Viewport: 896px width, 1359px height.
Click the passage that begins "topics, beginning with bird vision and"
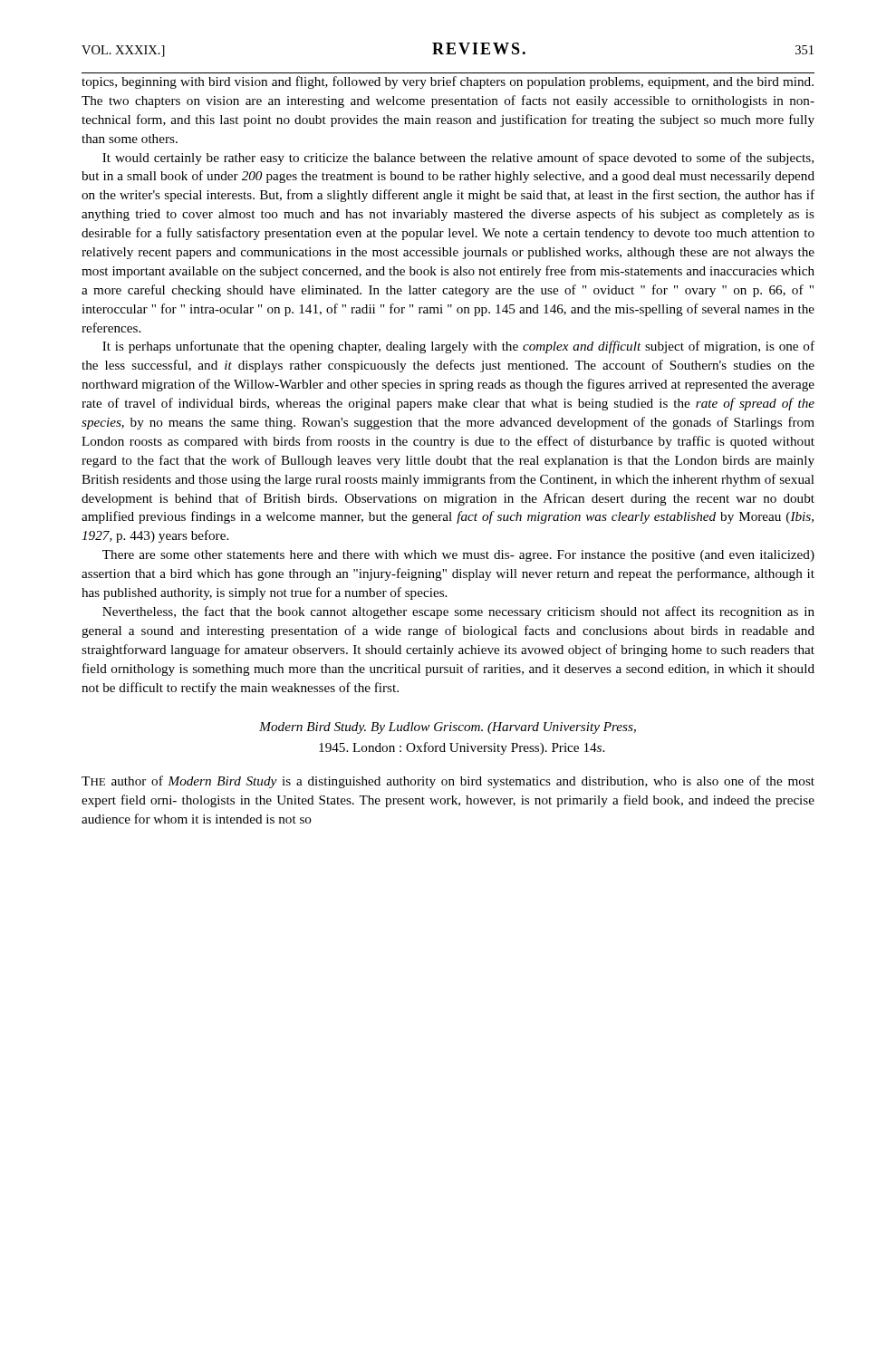(x=448, y=385)
